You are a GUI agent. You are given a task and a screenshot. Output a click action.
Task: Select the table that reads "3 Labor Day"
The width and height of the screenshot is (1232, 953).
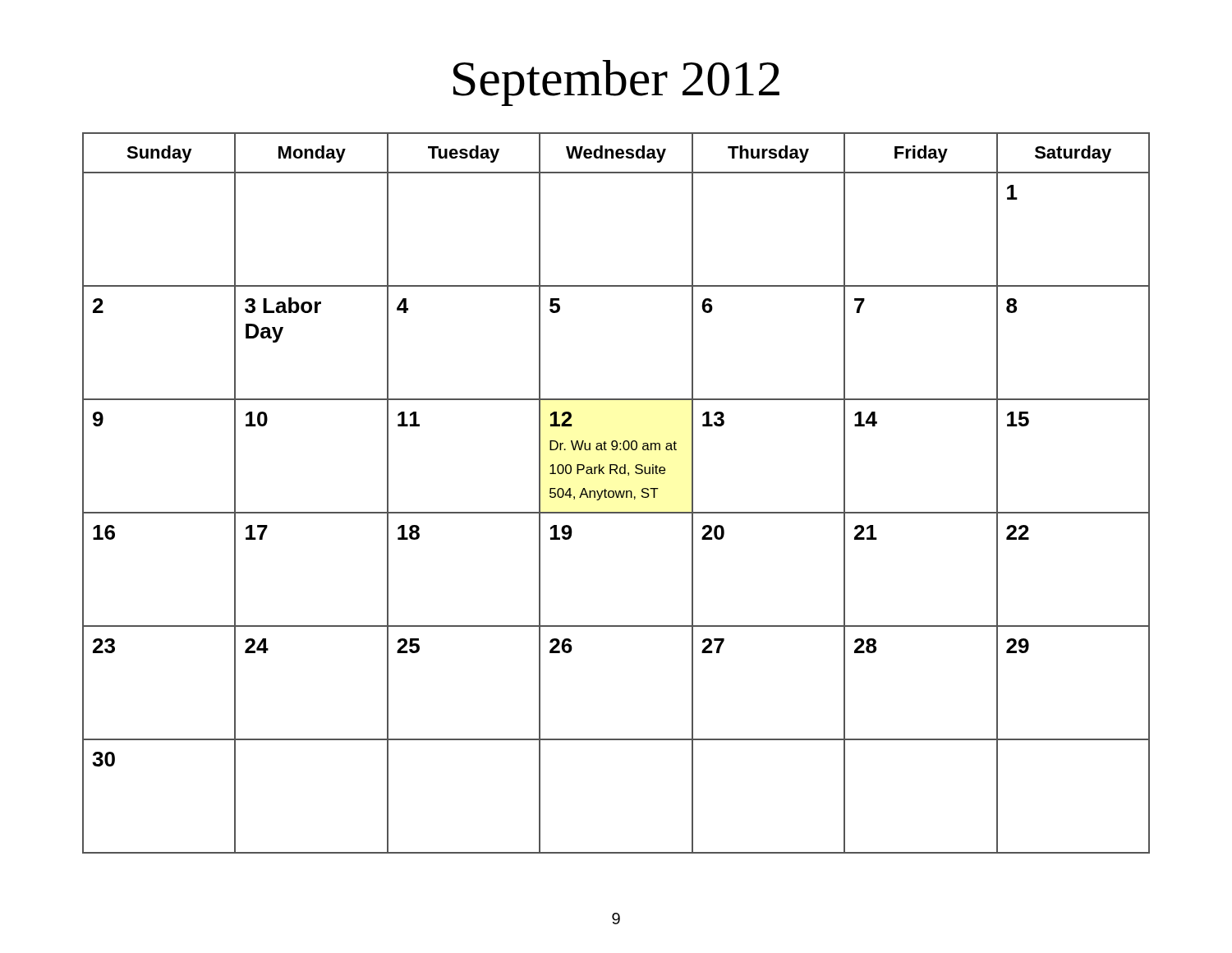[x=616, y=493]
